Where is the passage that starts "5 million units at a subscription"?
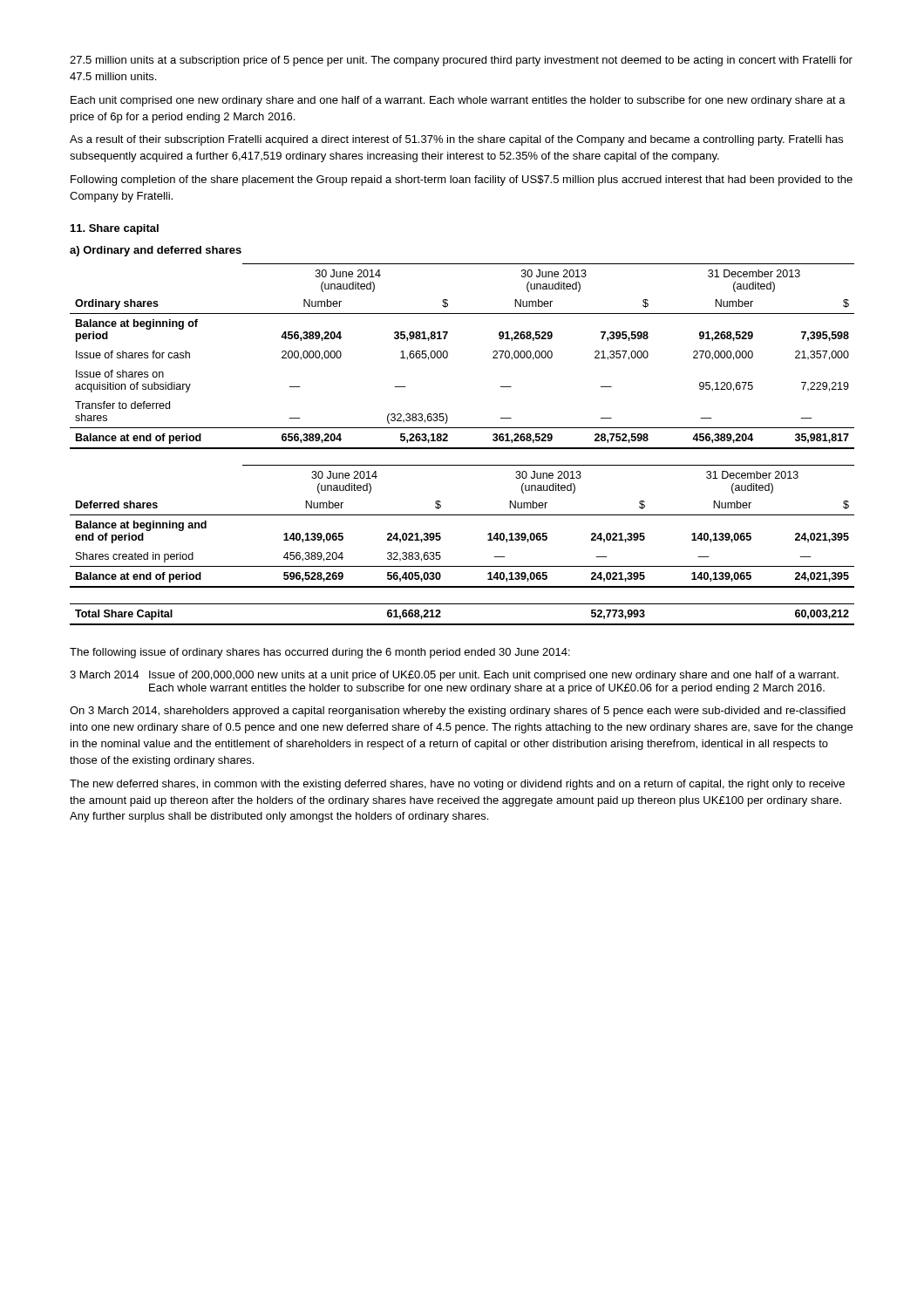 (x=462, y=69)
